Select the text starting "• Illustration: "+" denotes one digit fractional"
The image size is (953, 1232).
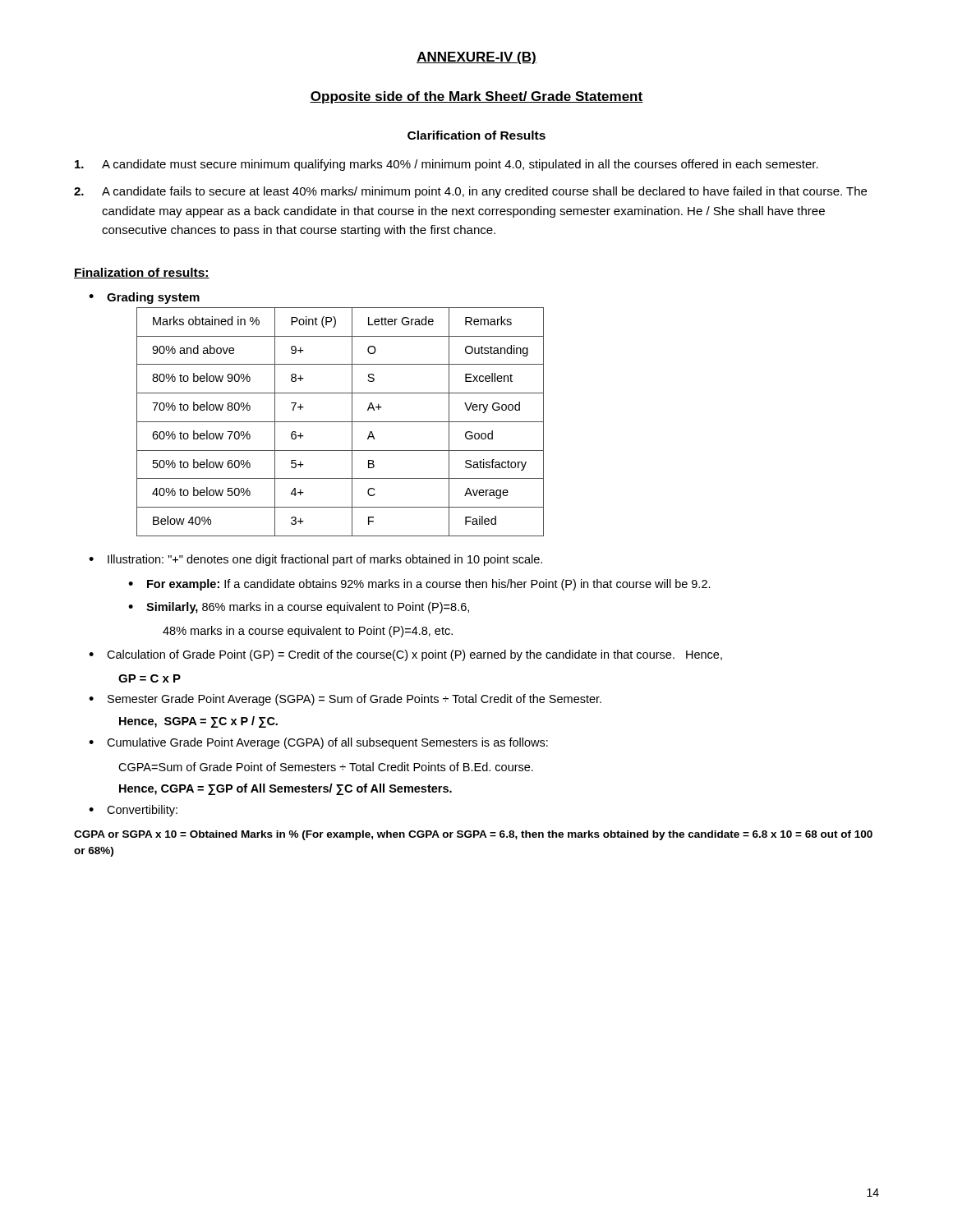[x=484, y=560]
